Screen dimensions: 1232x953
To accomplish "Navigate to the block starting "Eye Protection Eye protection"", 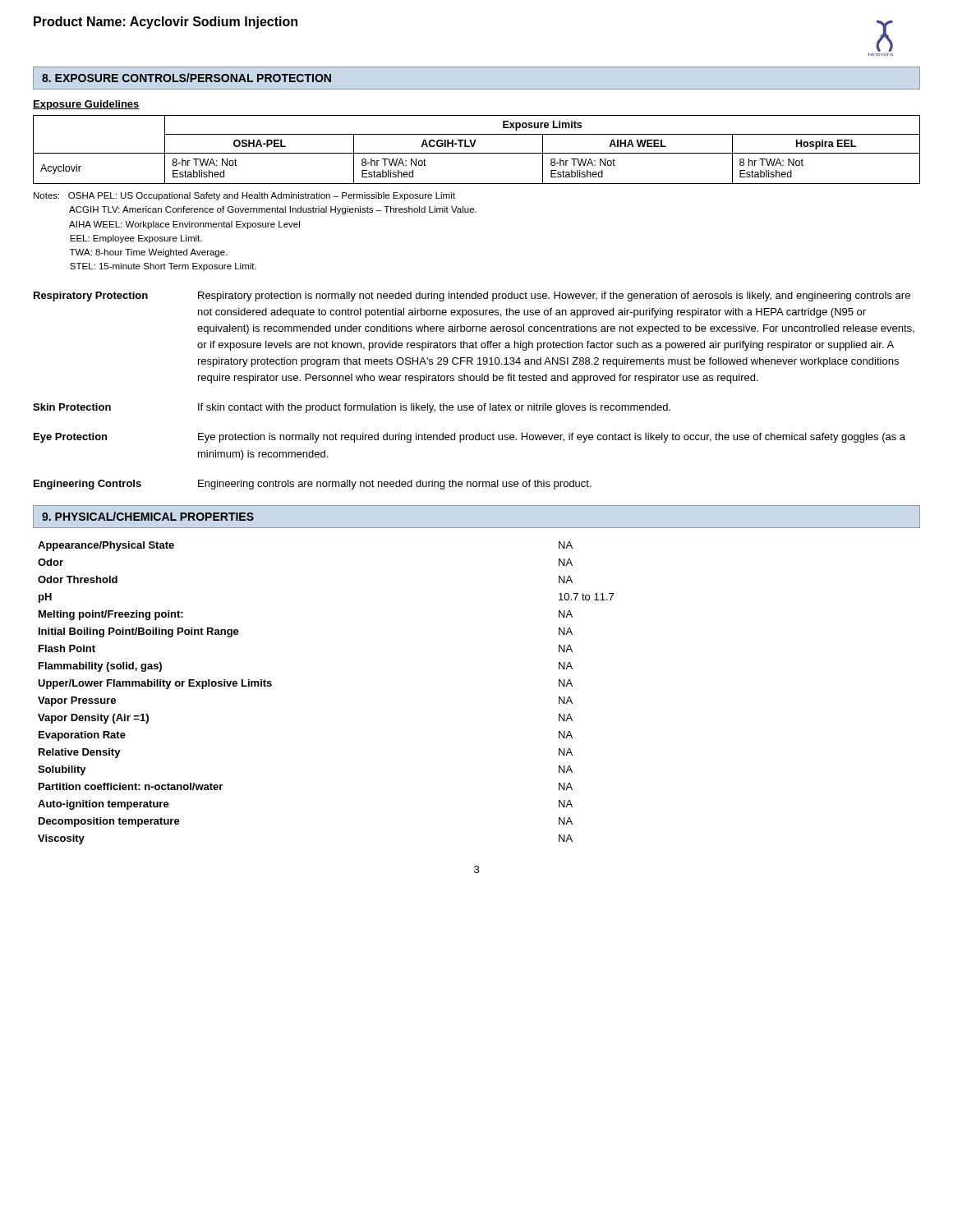I will pyautogui.click(x=476, y=446).
